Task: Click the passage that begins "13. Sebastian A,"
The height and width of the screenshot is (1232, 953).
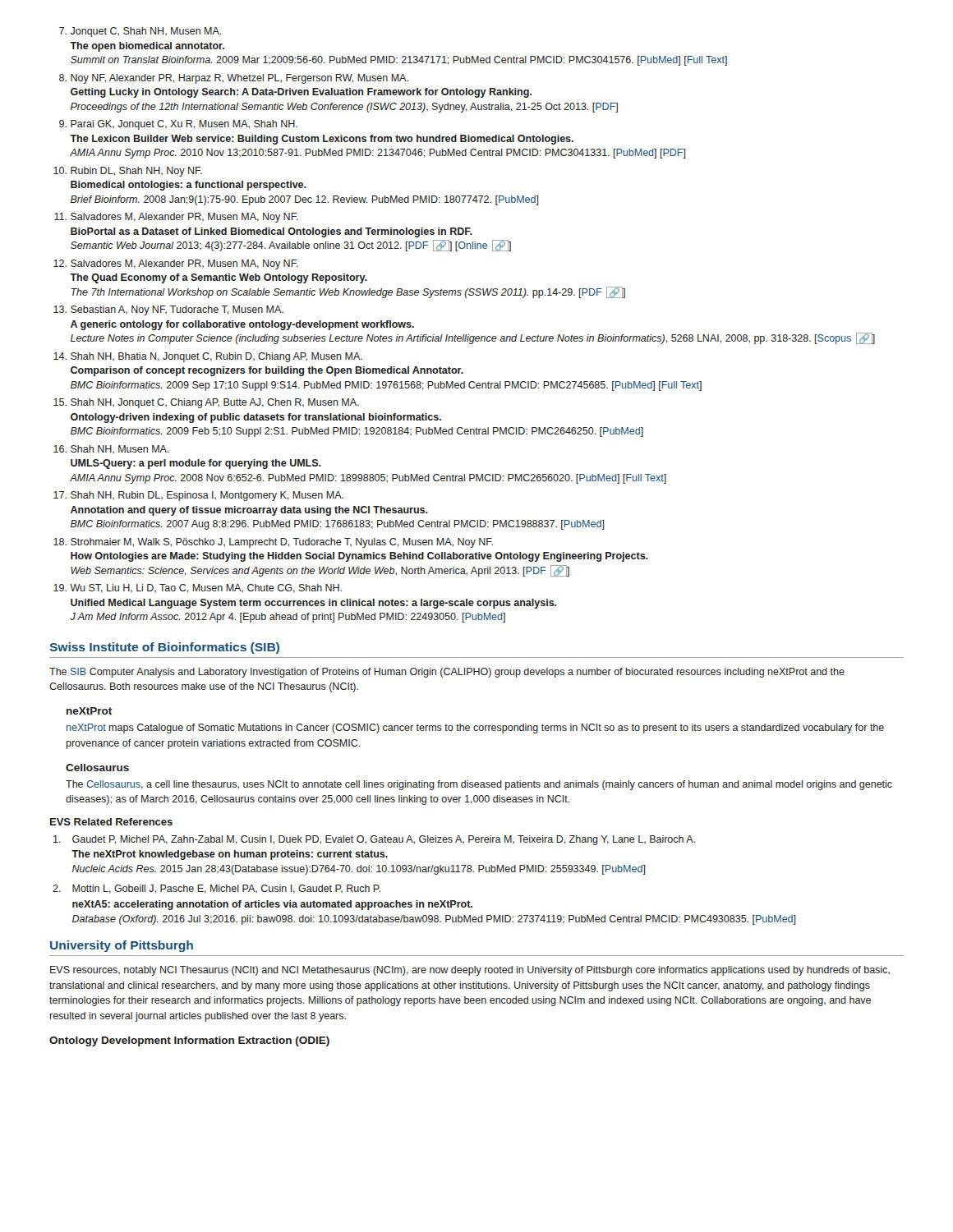Action: click(x=486, y=325)
